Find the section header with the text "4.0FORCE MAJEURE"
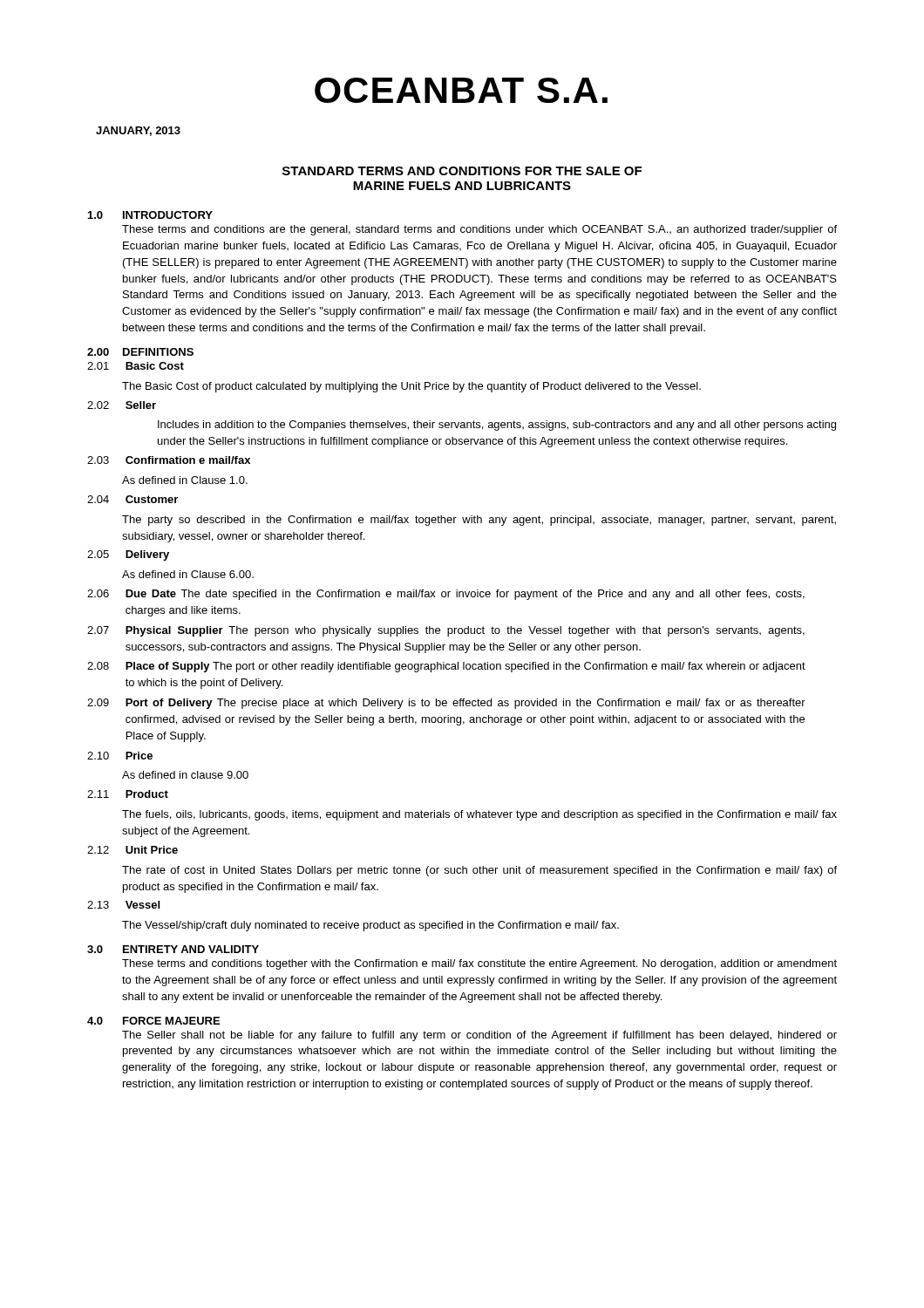The image size is (924, 1308). (154, 1020)
